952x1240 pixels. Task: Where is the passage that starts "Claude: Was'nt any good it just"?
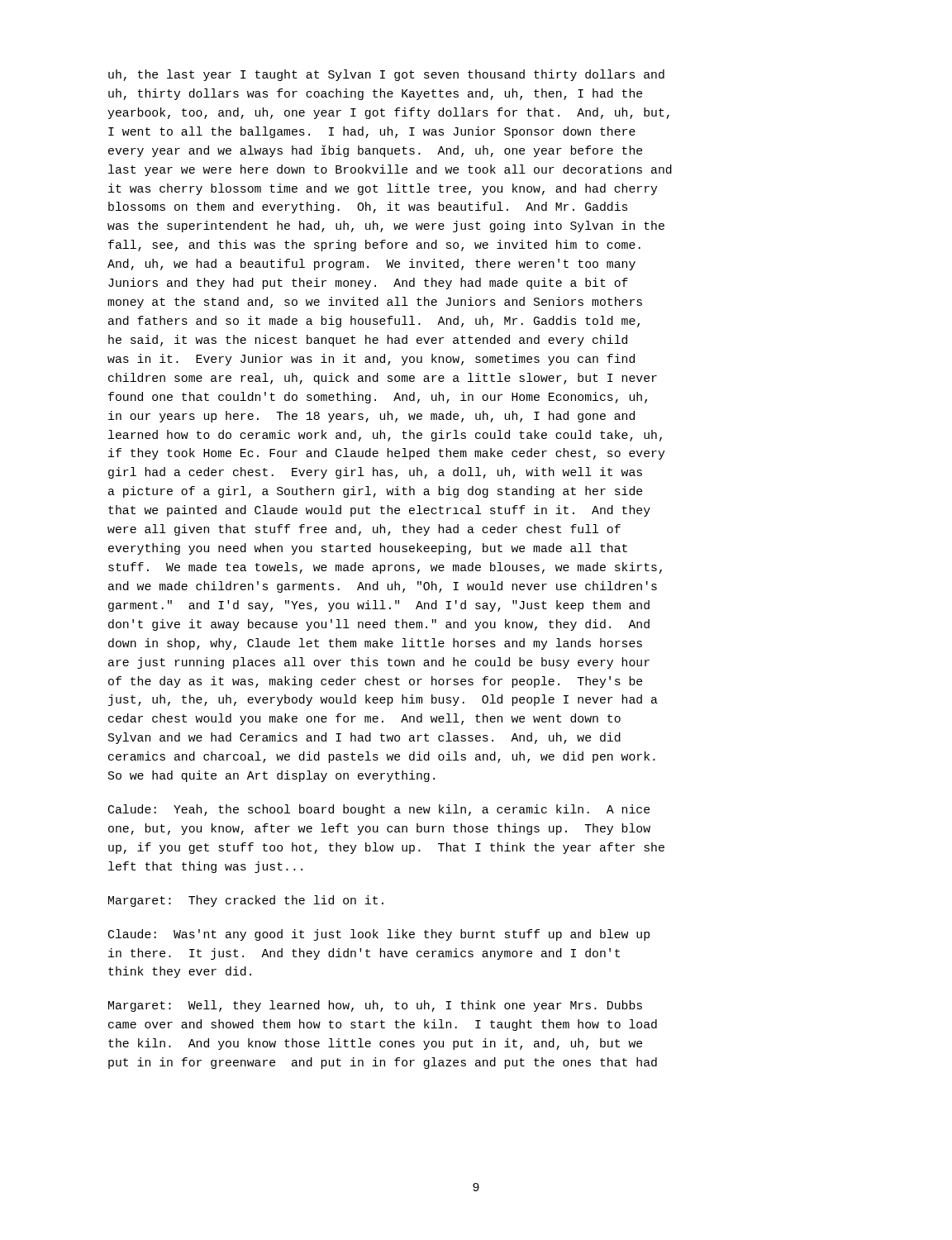click(379, 954)
